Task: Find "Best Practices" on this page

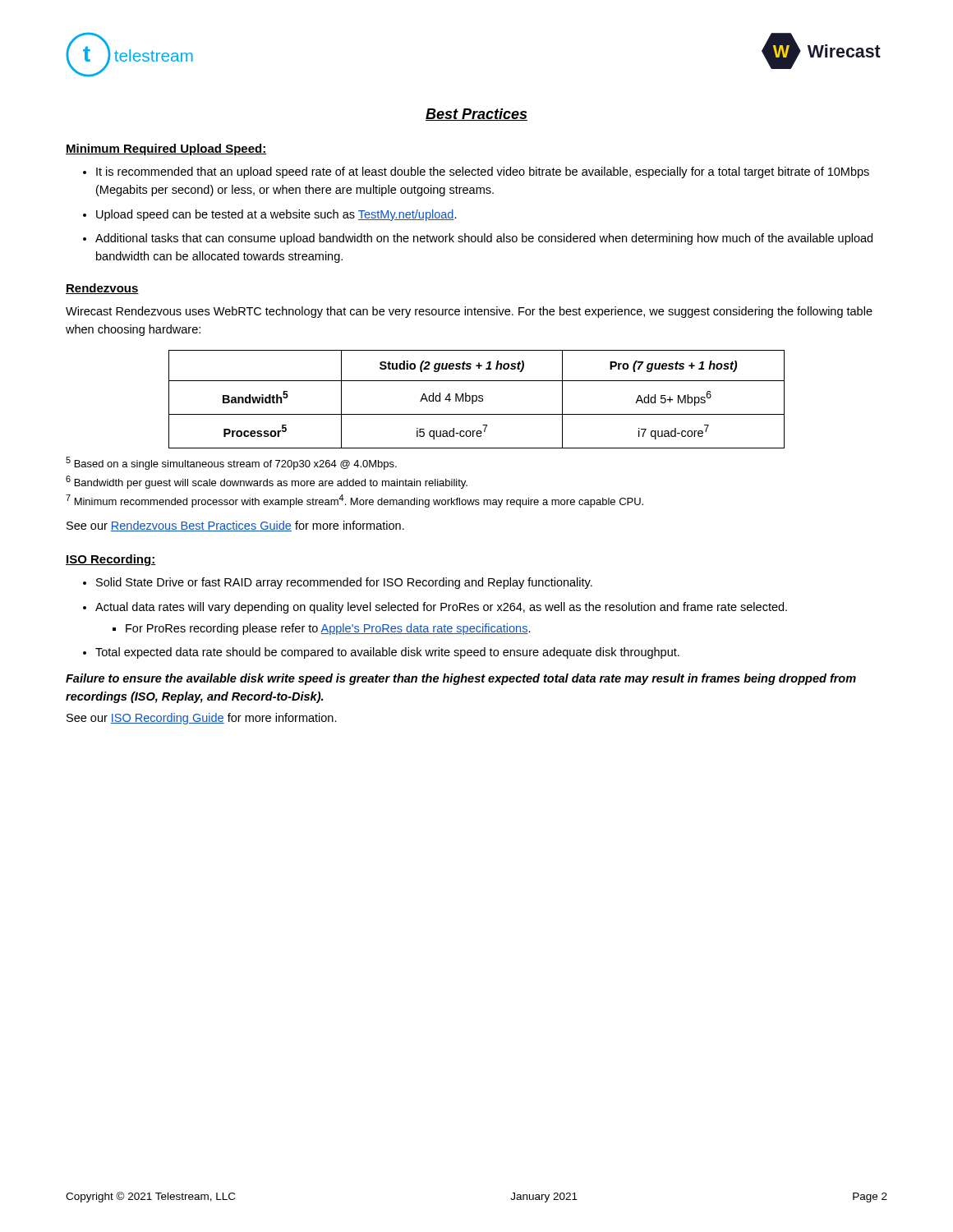Action: (476, 115)
